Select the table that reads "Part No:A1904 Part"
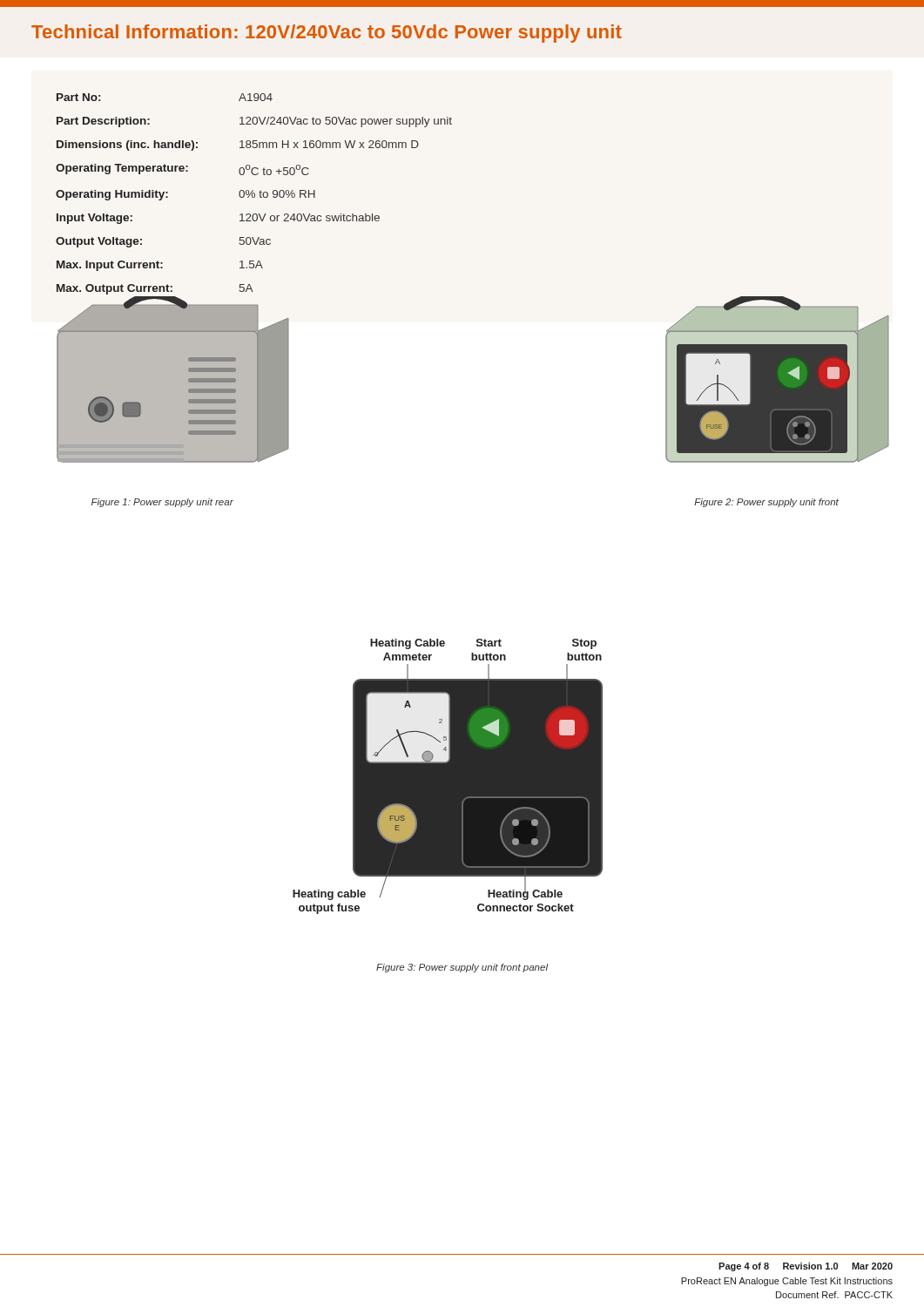Image resolution: width=924 pixels, height=1307 pixels. coord(462,193)
